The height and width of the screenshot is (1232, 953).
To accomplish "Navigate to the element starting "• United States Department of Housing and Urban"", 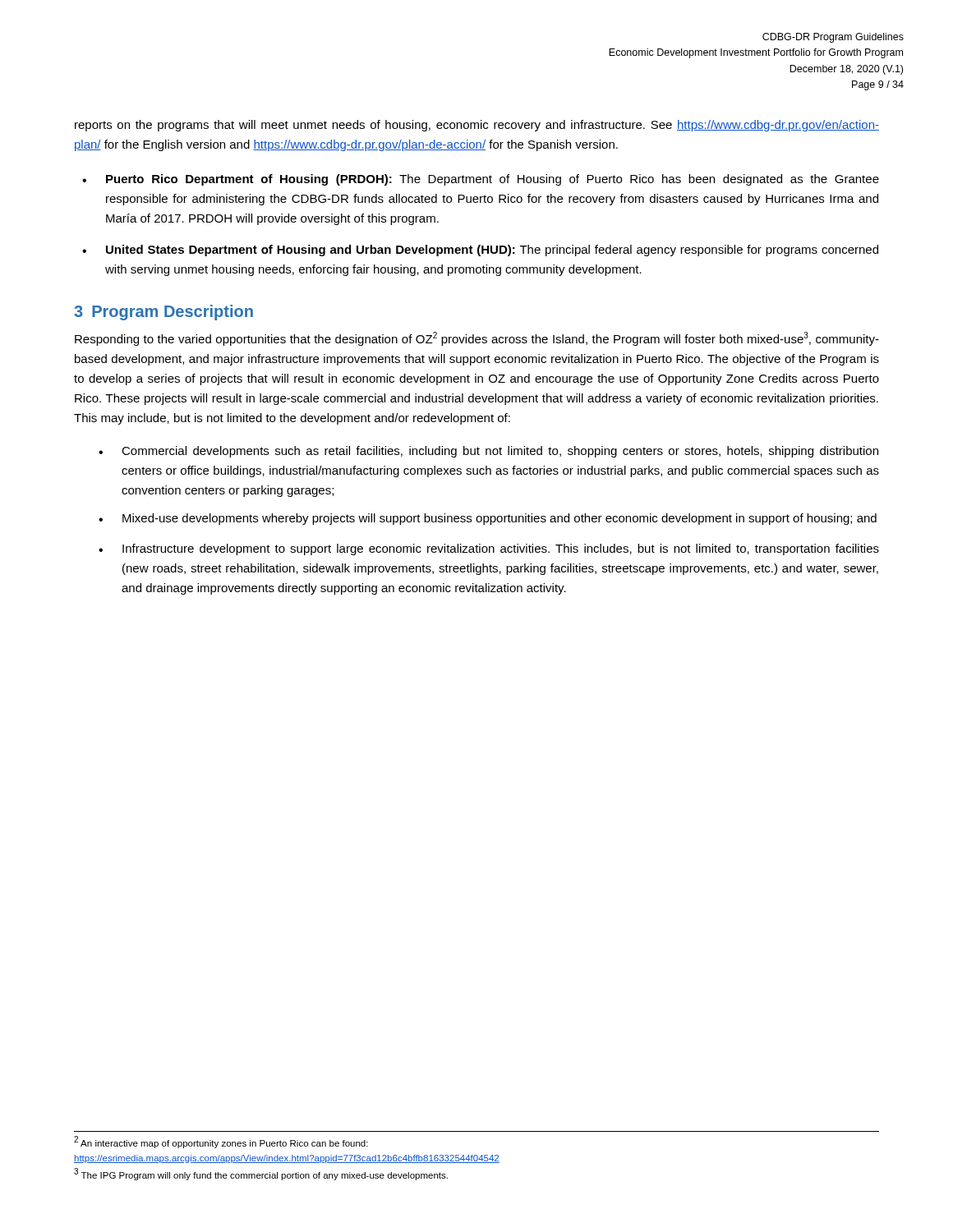I will click(x=481, y=260).
